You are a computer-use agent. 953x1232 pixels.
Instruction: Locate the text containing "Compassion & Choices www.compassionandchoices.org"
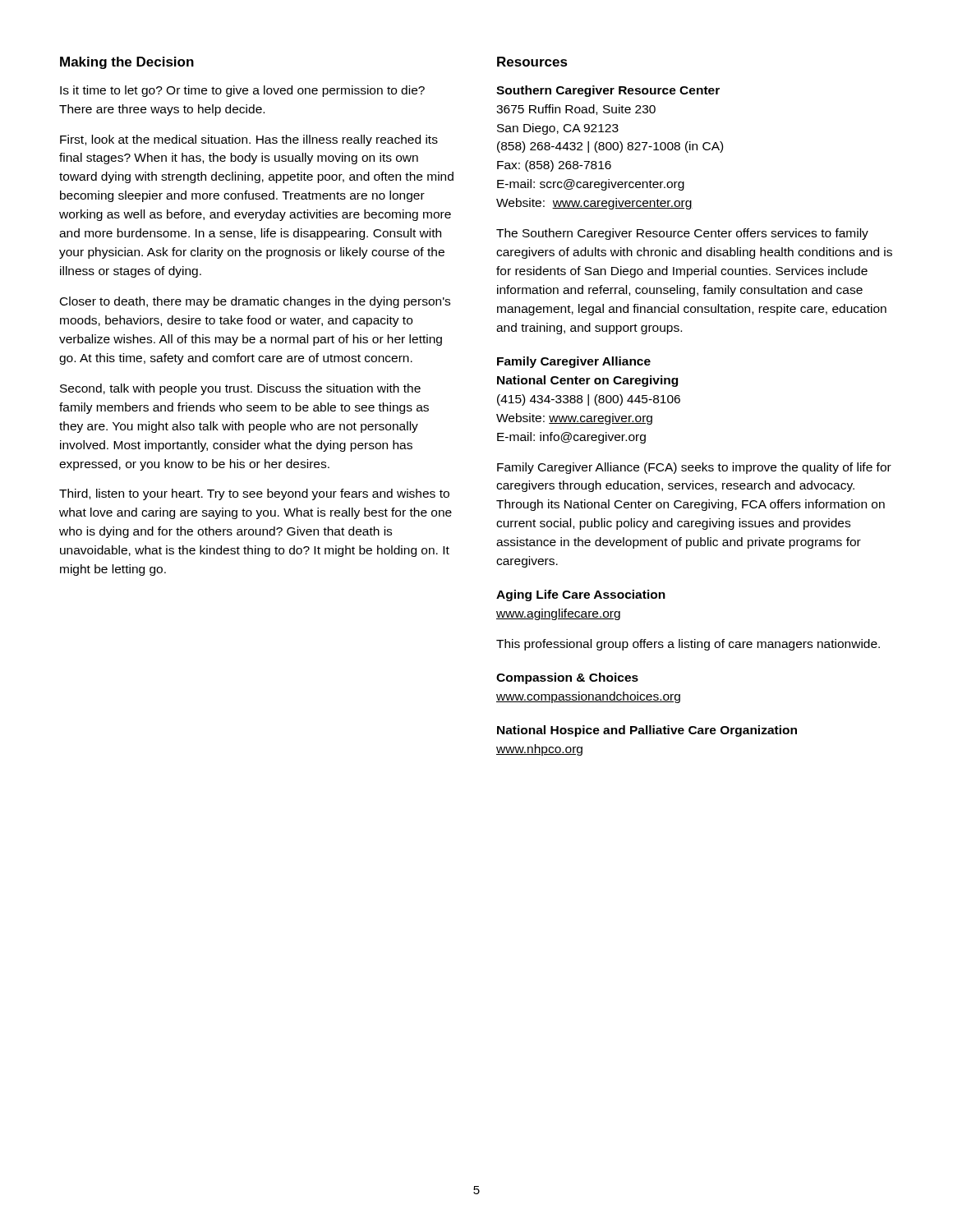[x=589, y=687]
